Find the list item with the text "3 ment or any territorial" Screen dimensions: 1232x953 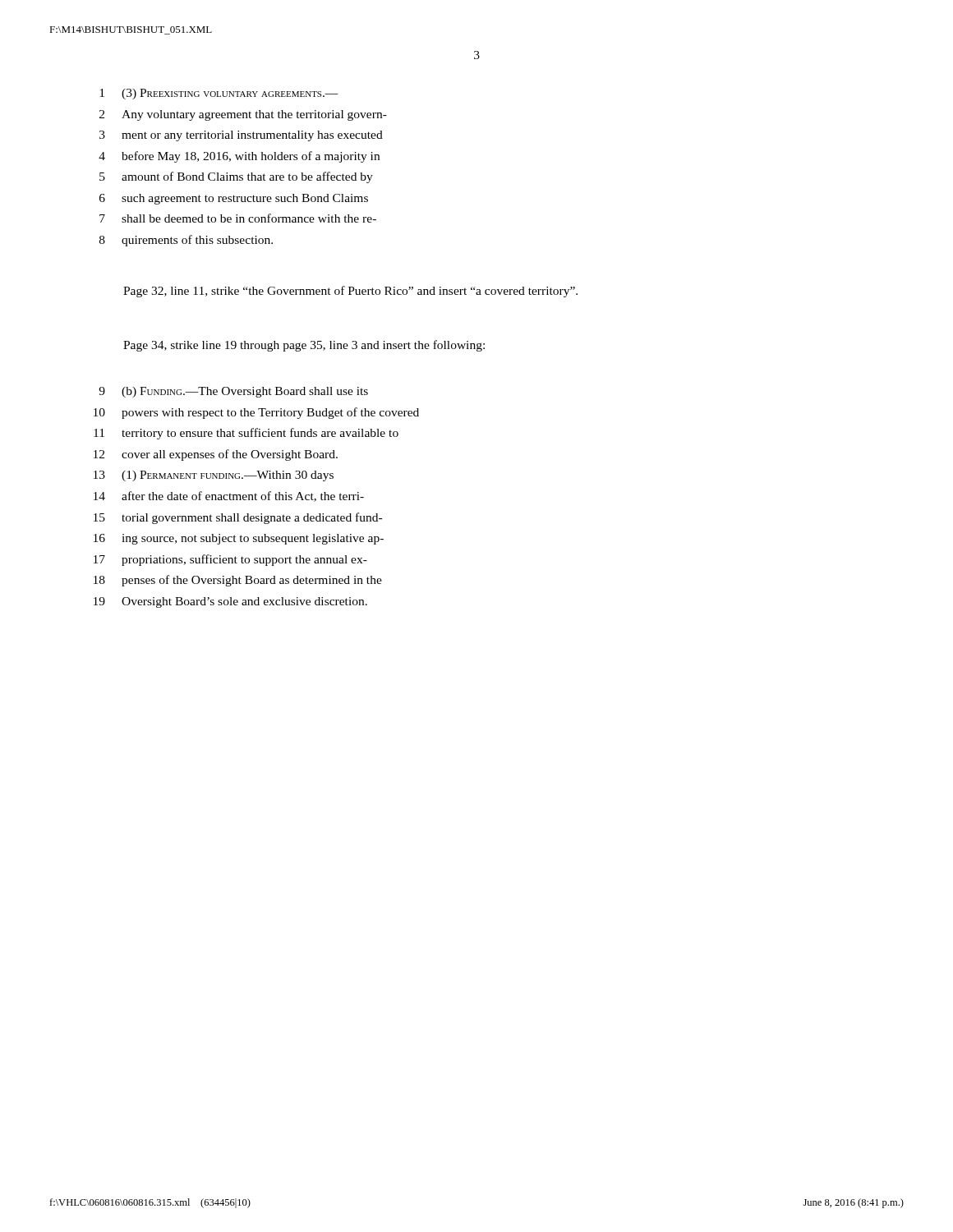[241, 136]
